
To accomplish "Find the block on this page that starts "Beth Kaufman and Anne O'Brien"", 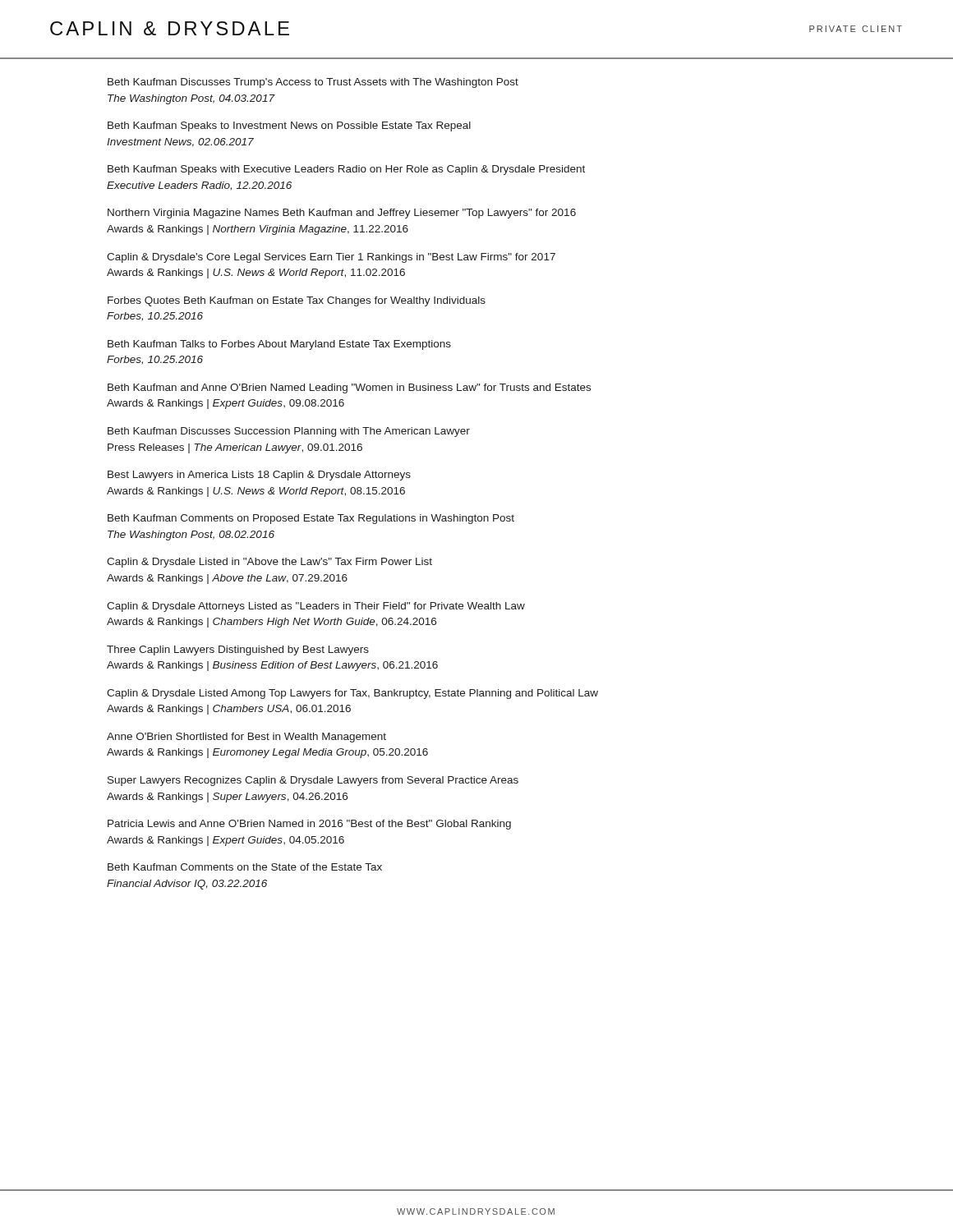I will pyautogui.click(x=448, y=395).
